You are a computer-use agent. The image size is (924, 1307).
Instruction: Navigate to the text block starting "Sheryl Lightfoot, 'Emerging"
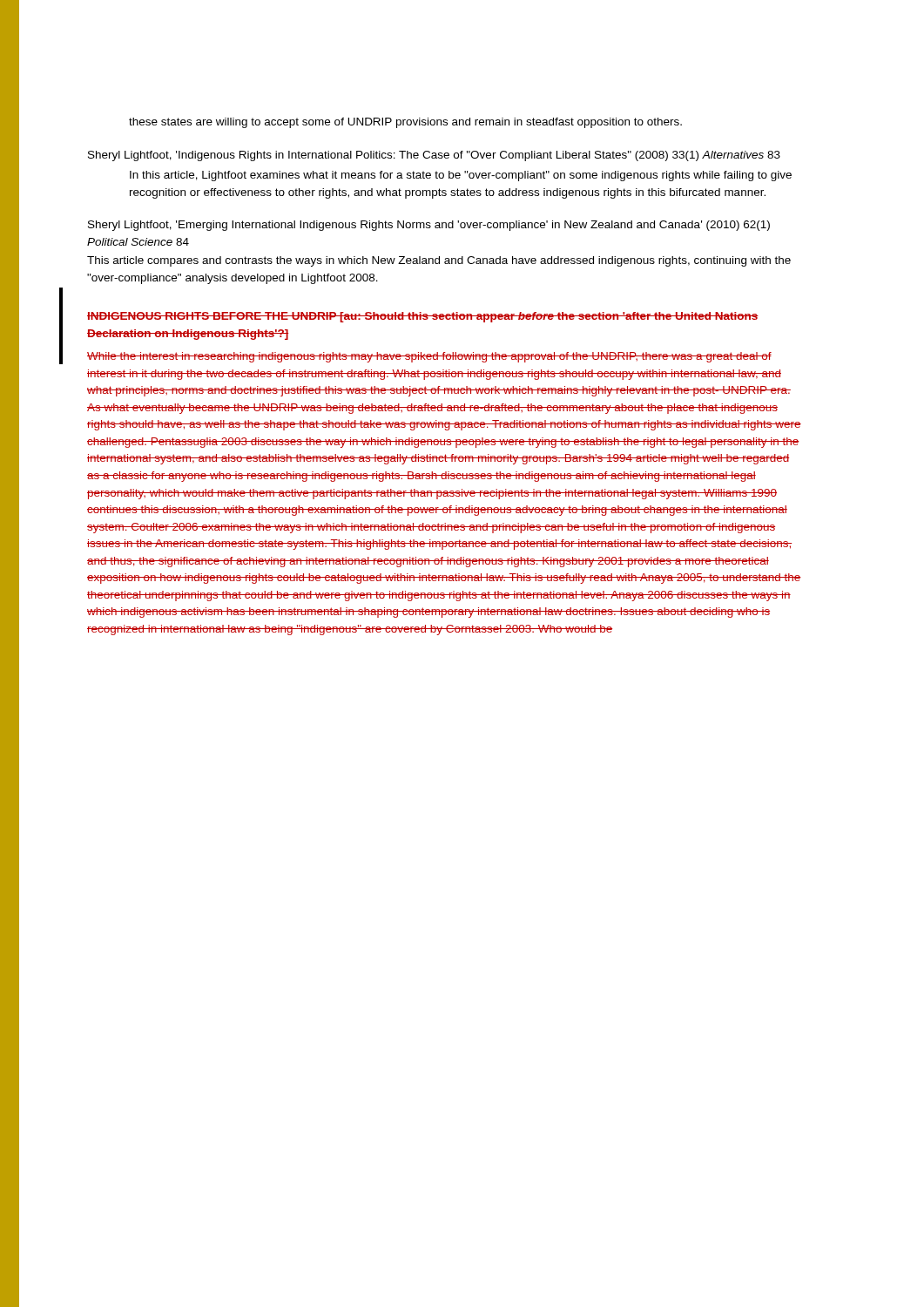click(x=429, y=233)
